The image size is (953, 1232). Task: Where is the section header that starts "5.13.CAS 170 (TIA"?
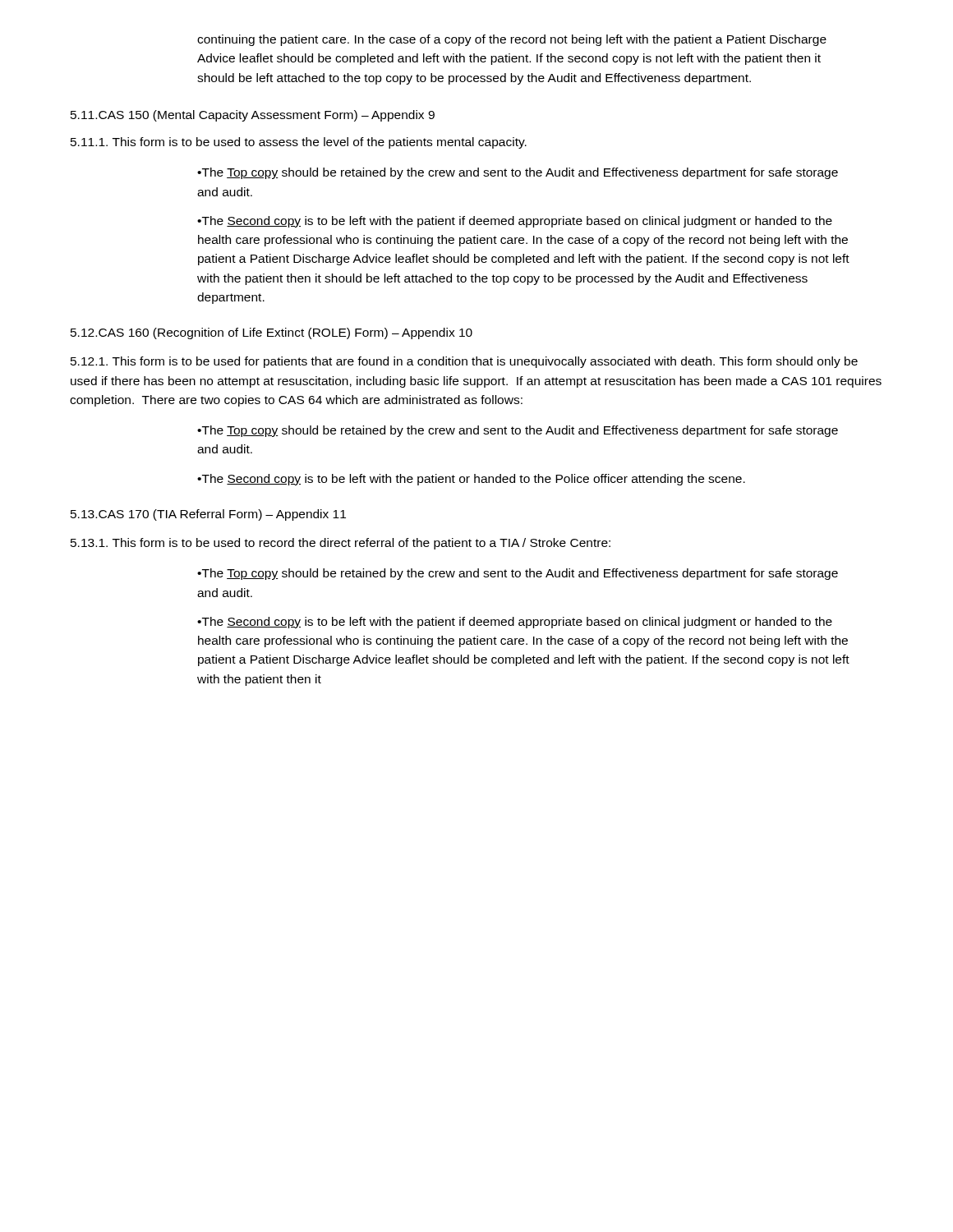[208, 515]
